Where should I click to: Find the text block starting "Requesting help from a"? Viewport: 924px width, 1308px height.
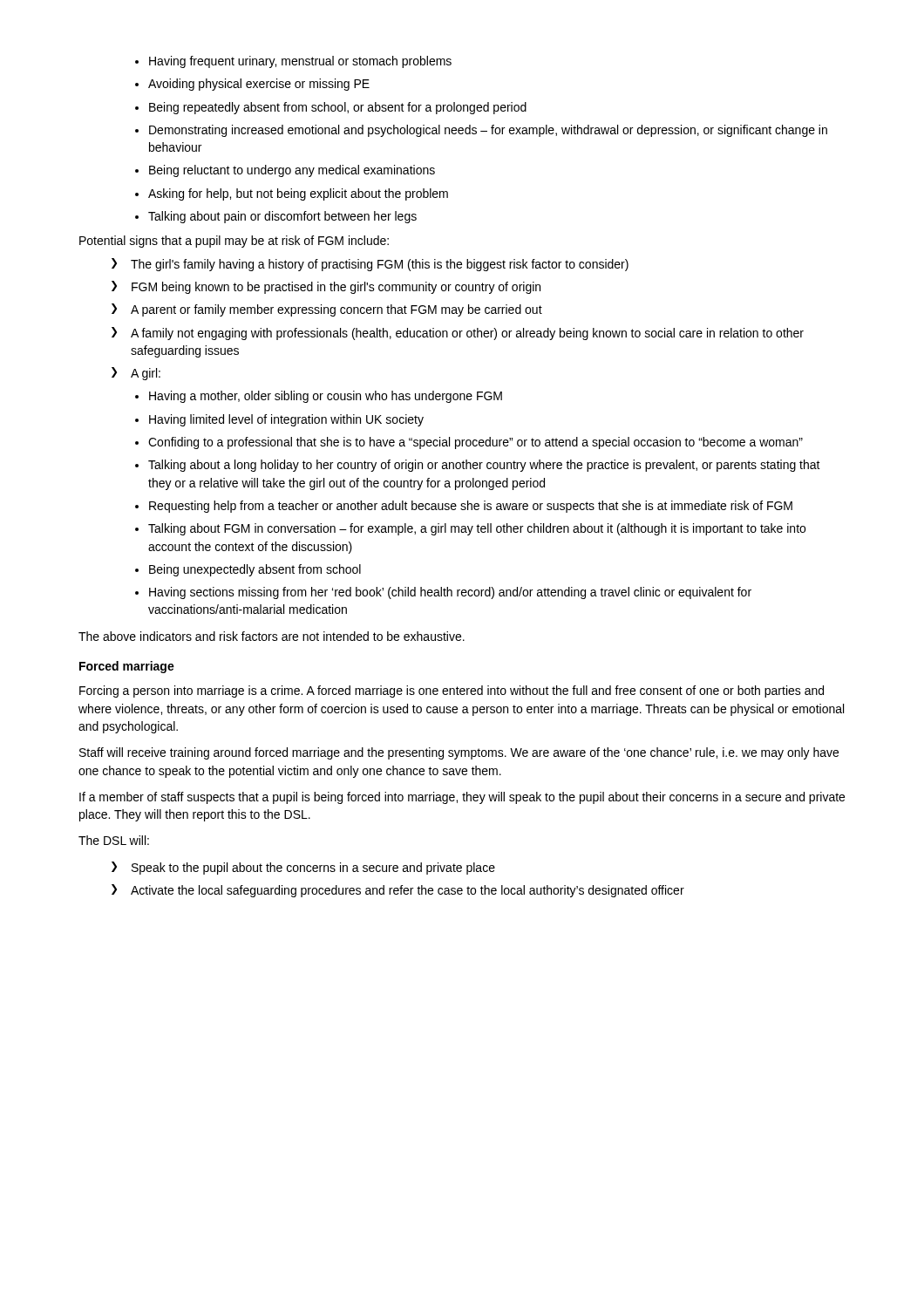pos(497,506)
